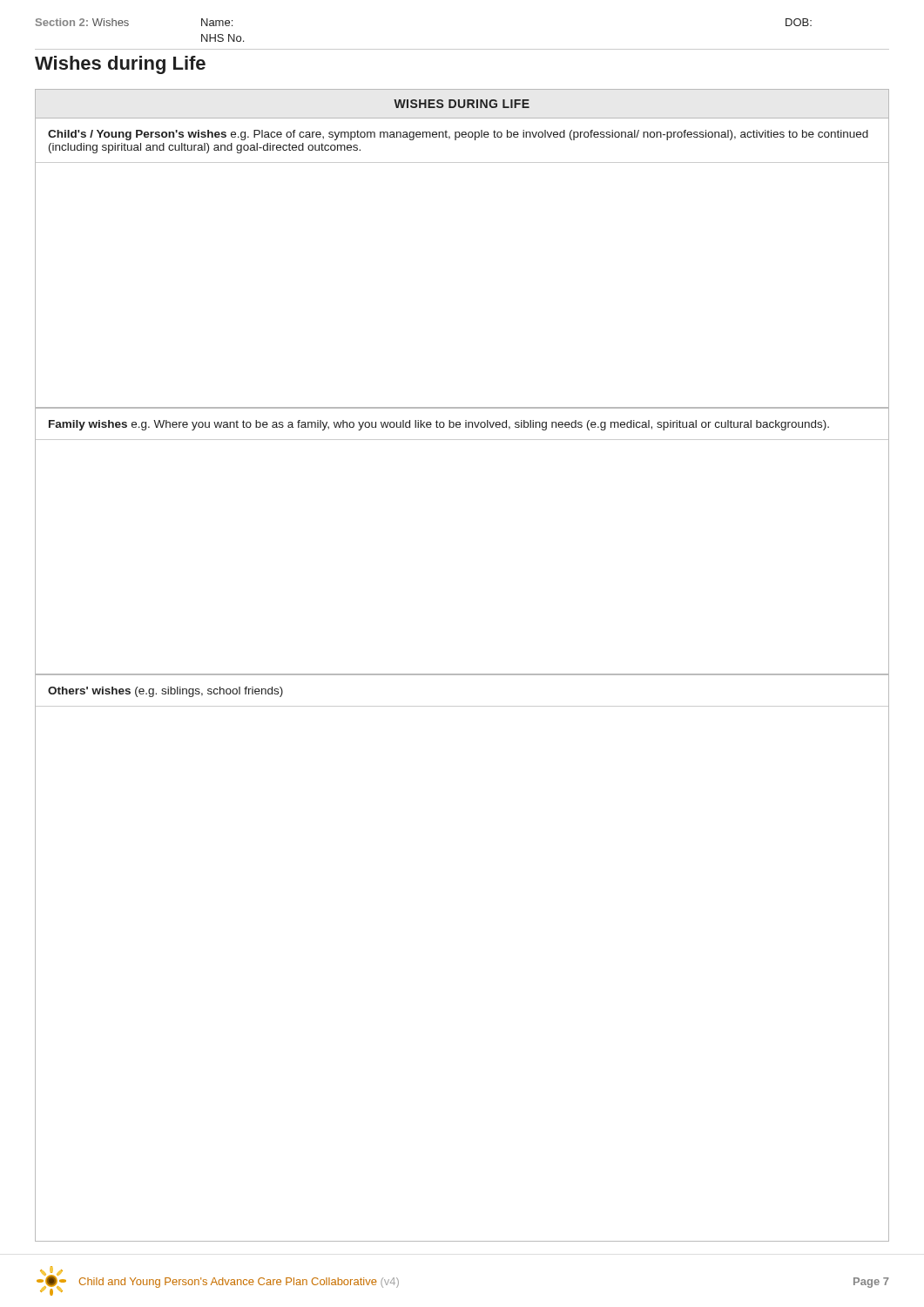
Task: Click where it says "Wishes during Life"
Action: pos(120,64)
